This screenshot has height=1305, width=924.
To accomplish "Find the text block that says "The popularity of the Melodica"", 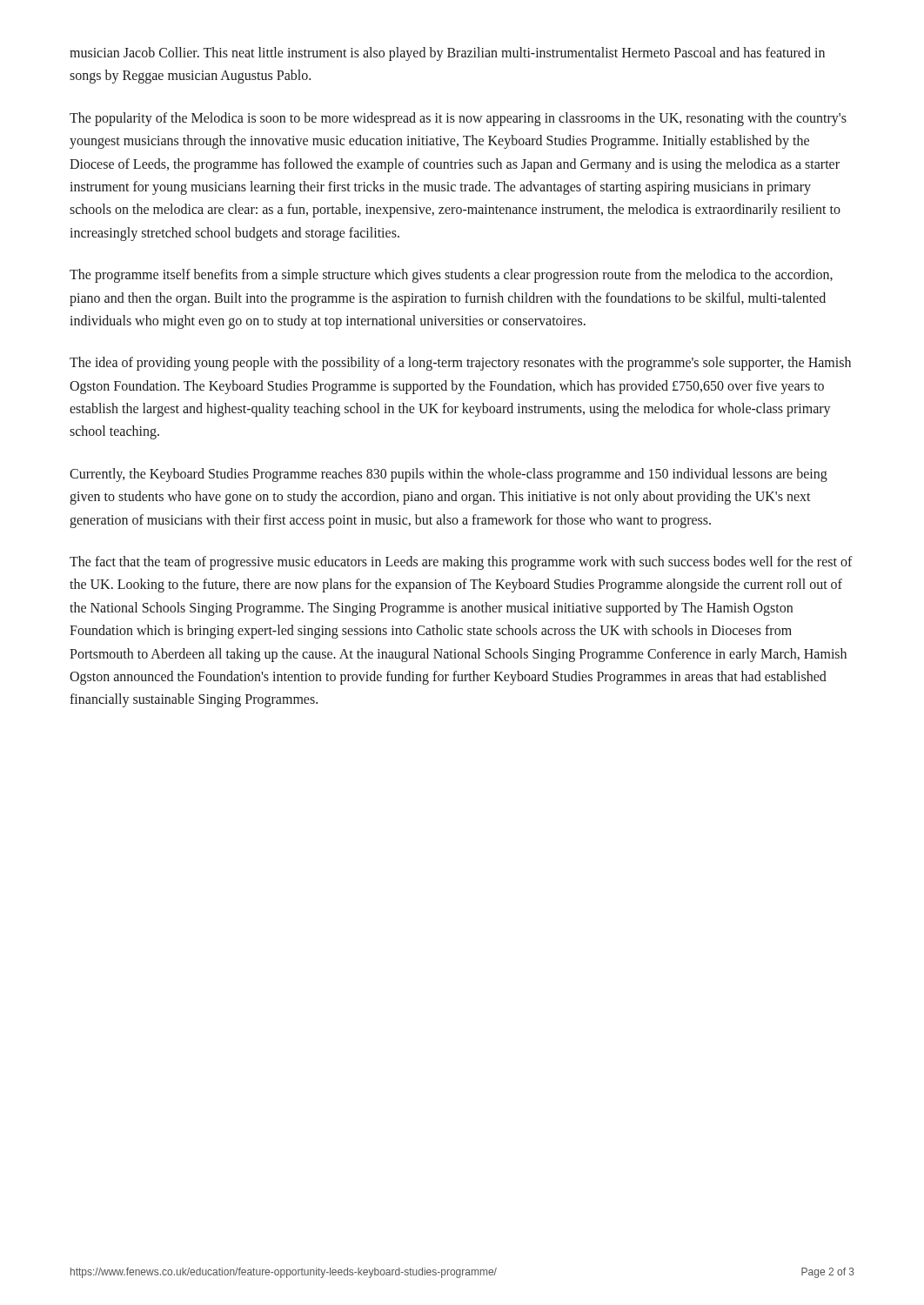I will [458, 175].
